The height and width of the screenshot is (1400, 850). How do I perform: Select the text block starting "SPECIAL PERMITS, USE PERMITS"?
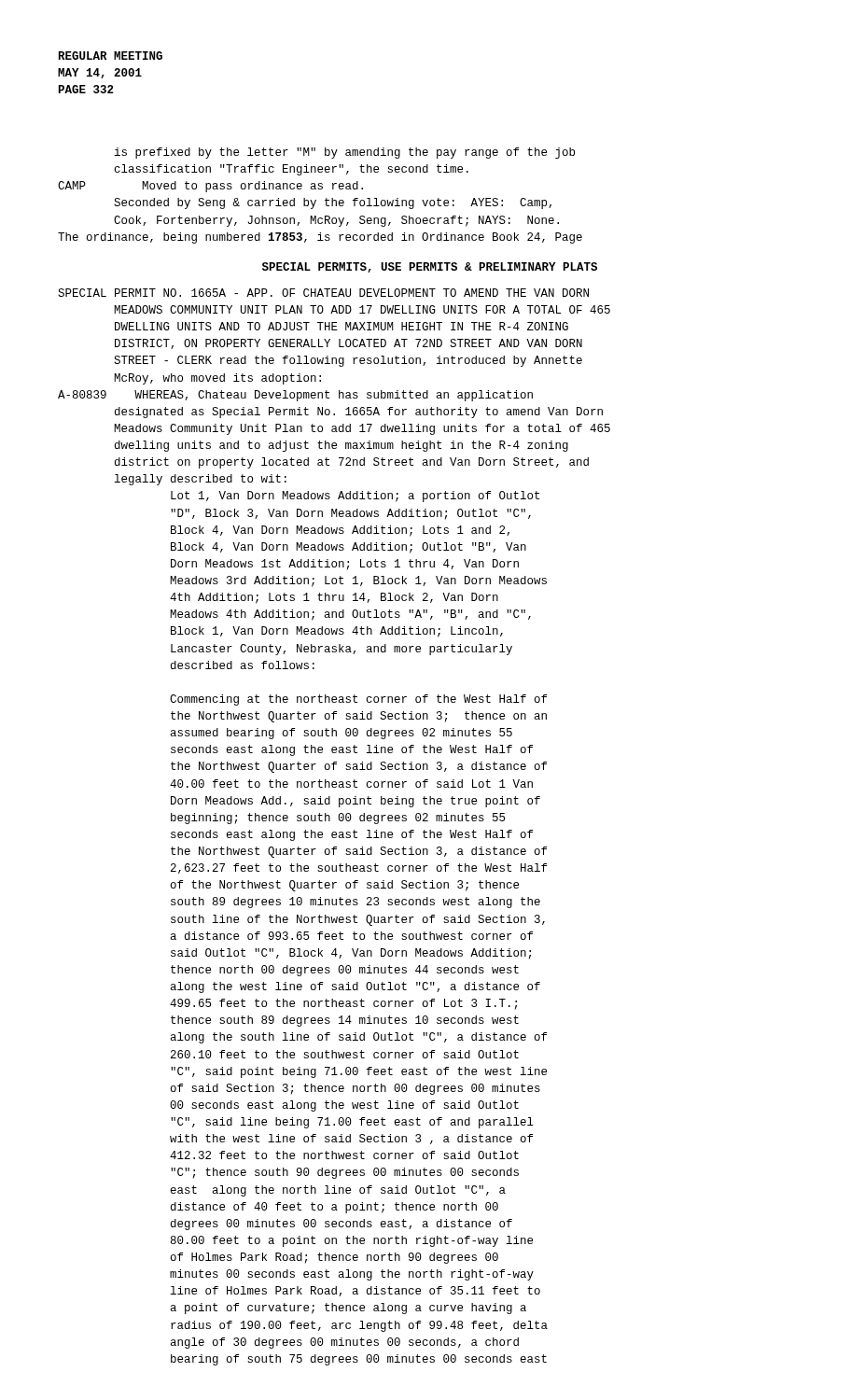click(430, 268)
